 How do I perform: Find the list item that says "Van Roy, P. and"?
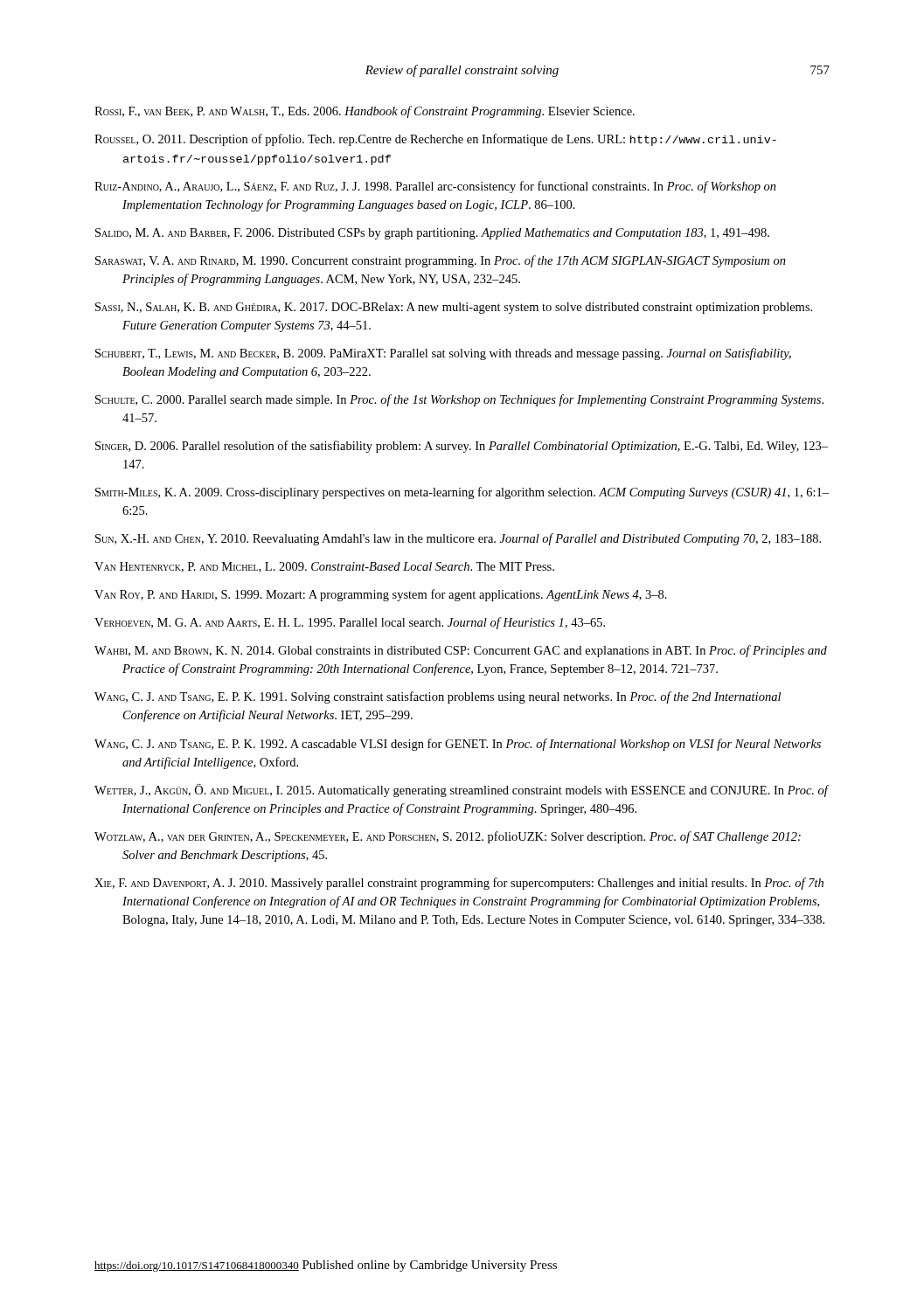(381, 595)
